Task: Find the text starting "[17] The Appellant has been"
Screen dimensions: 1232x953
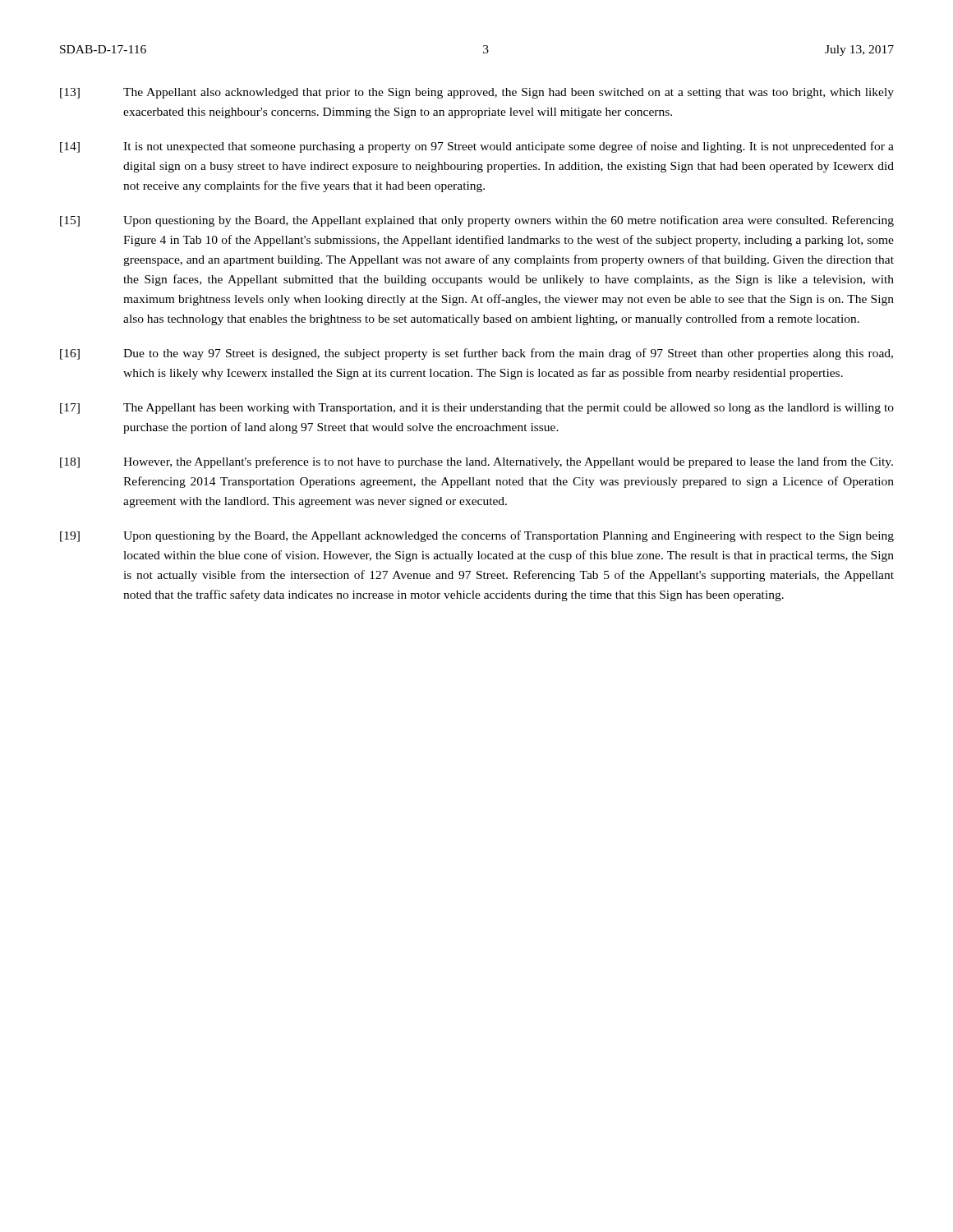Action: click(476, 417)
